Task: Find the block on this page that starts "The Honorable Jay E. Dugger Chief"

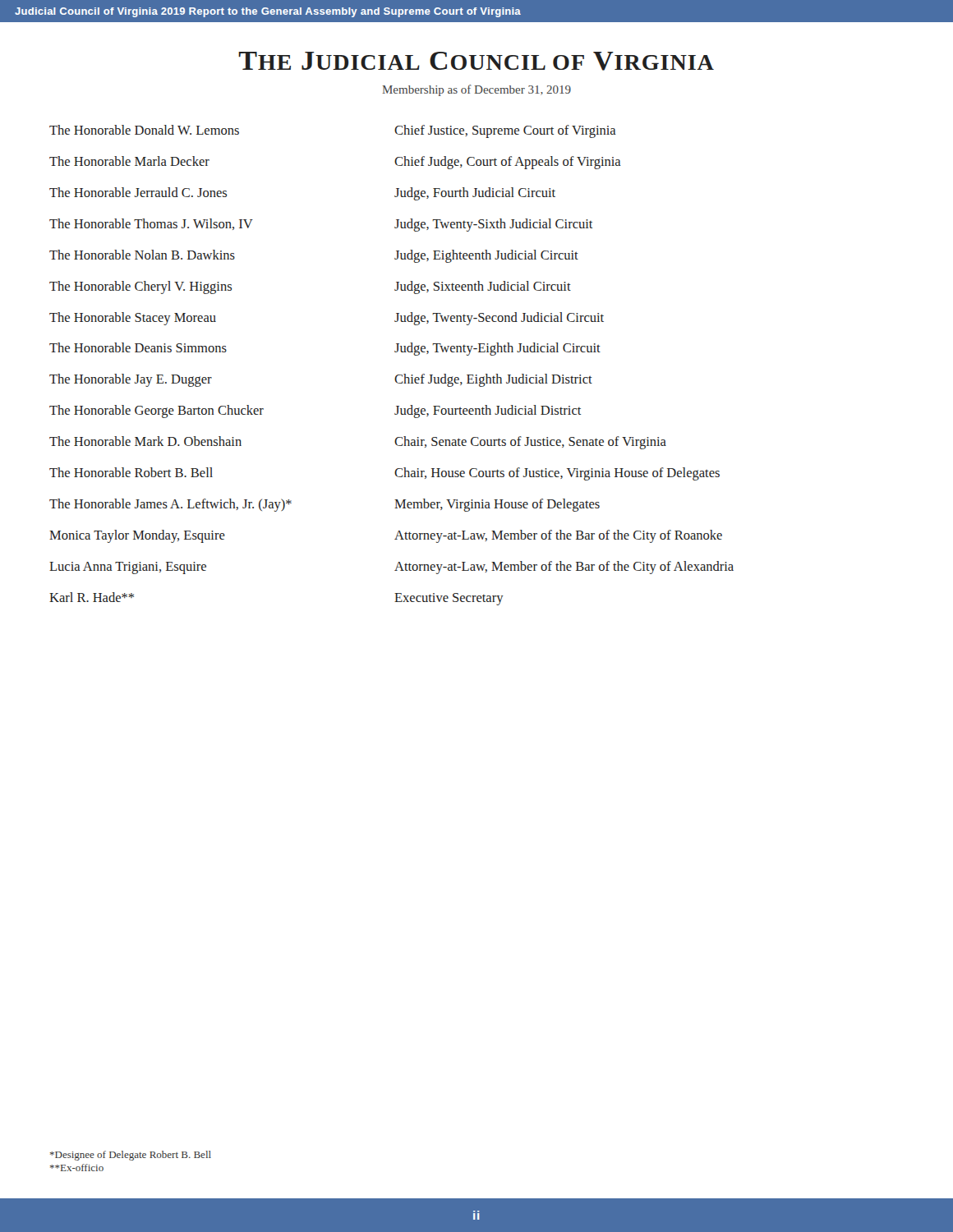Action: (x=476, y=380)
